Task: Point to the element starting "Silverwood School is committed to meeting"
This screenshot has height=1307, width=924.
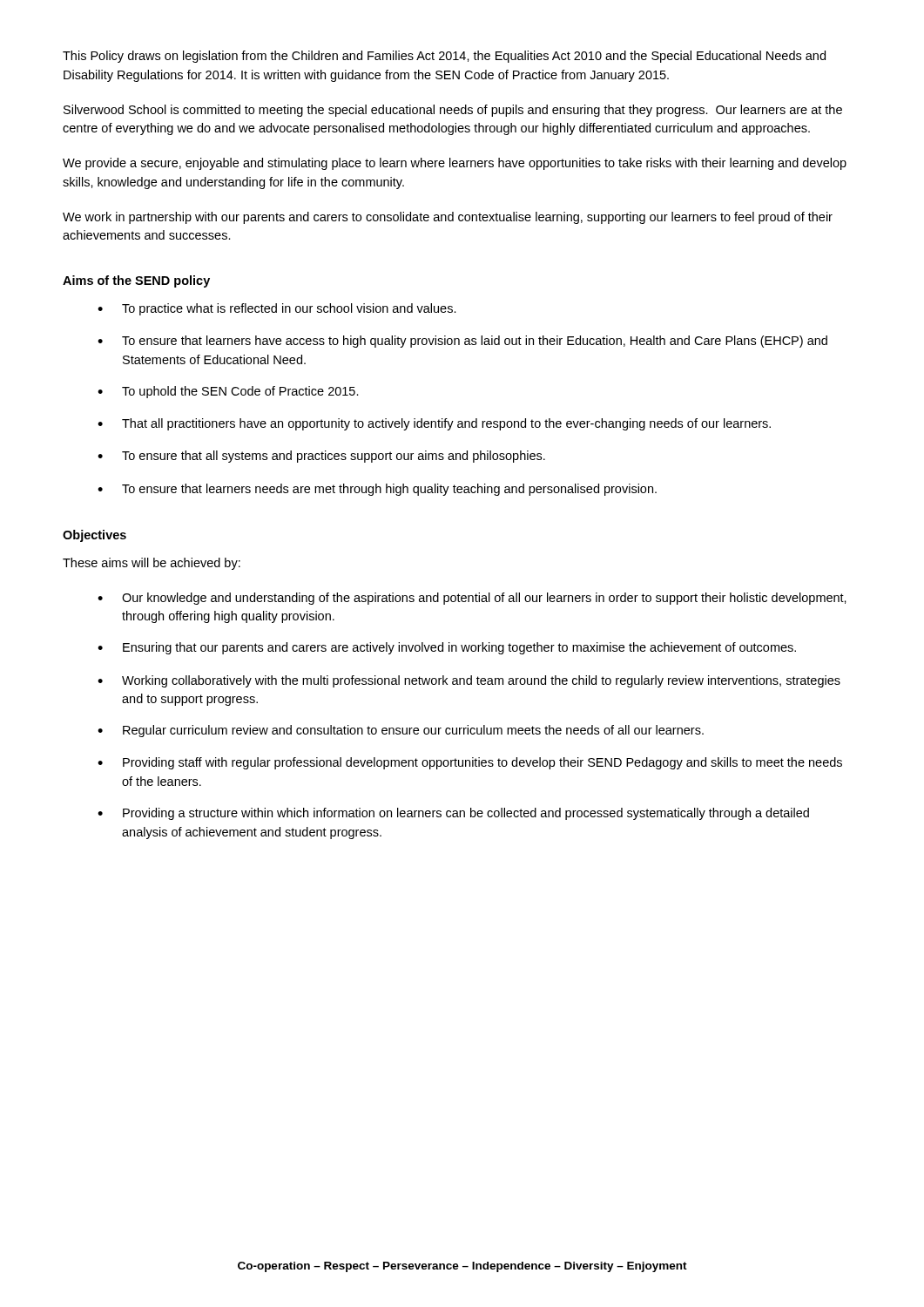Action: [453, 119]
